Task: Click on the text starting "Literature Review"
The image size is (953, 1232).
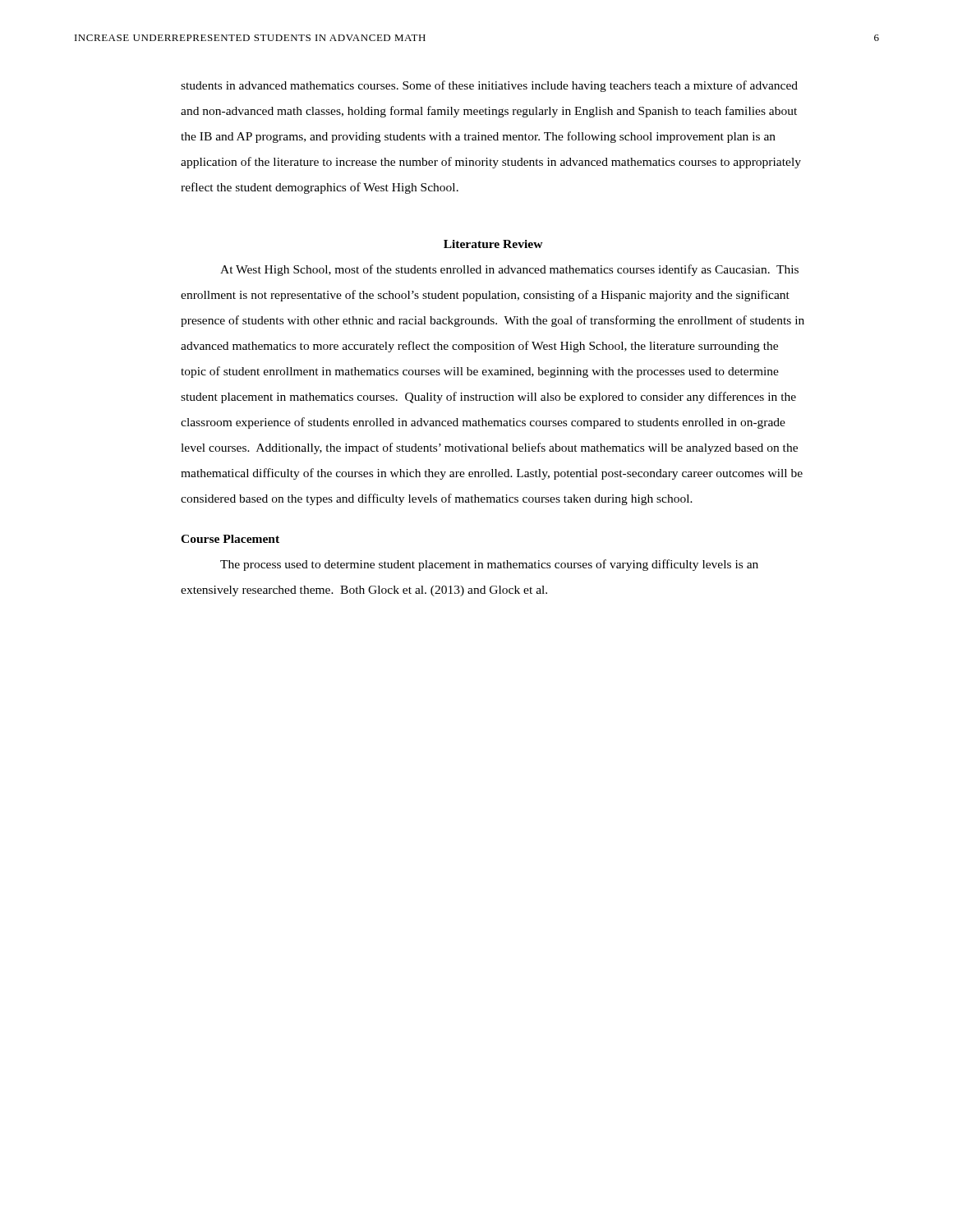Action: (x=493, y=244)
